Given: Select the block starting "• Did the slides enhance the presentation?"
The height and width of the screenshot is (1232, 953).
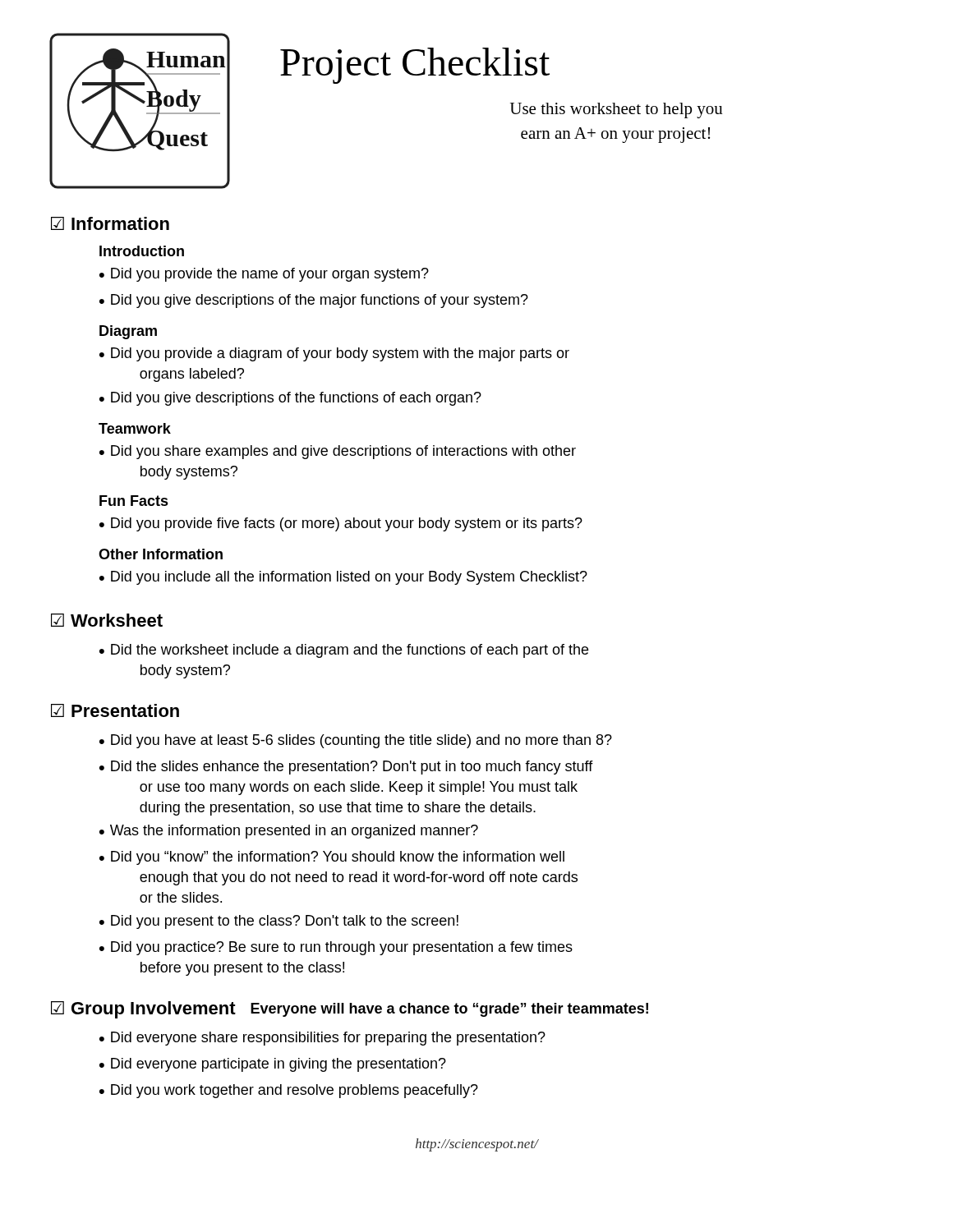Looking at the screenshot, I should (346, 787).
